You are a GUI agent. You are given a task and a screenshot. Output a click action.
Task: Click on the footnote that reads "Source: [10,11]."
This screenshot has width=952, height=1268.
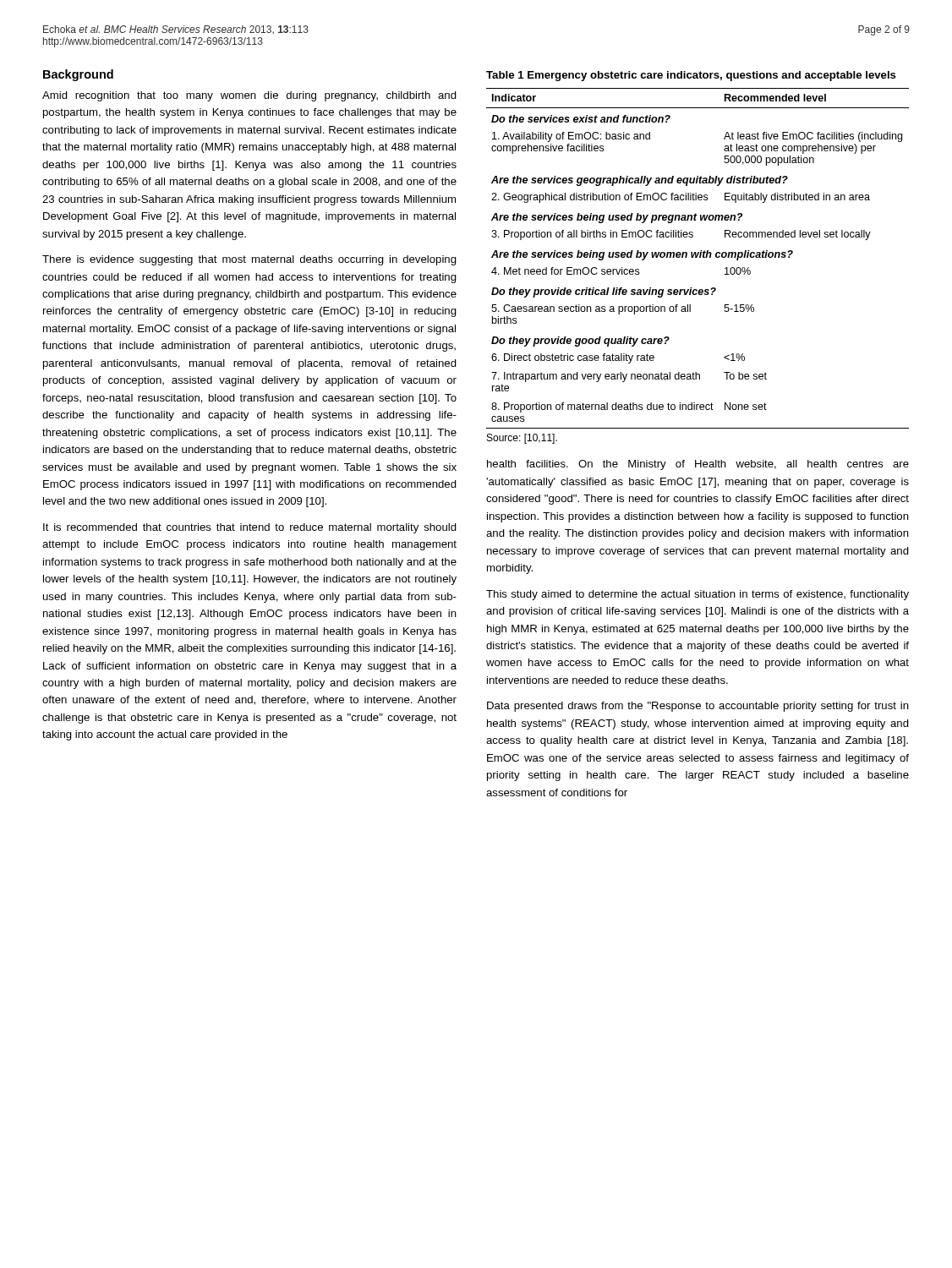click(x=522, y=438)
